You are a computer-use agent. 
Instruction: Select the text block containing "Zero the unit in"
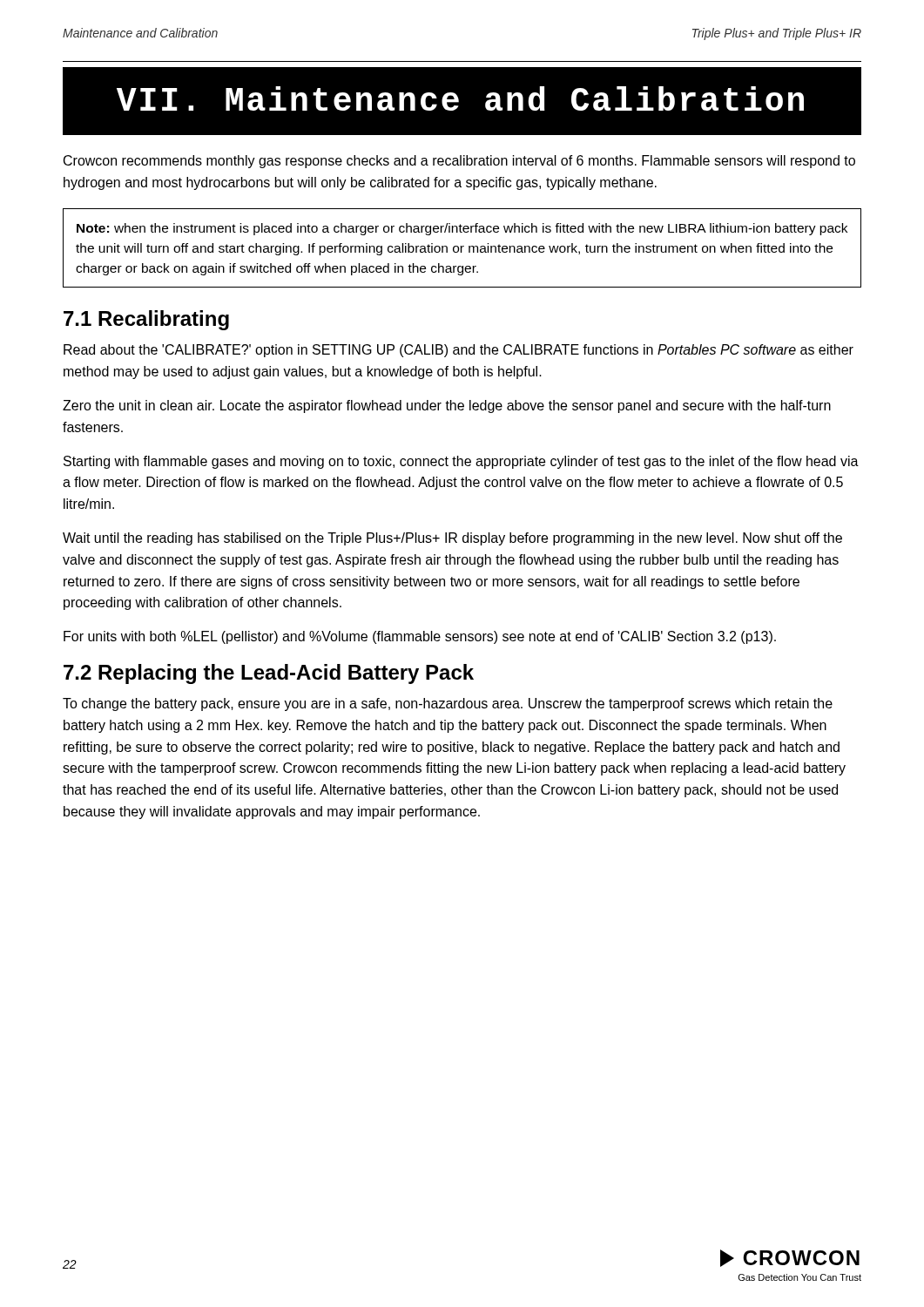pyautogui.click(x=447, y=416)
